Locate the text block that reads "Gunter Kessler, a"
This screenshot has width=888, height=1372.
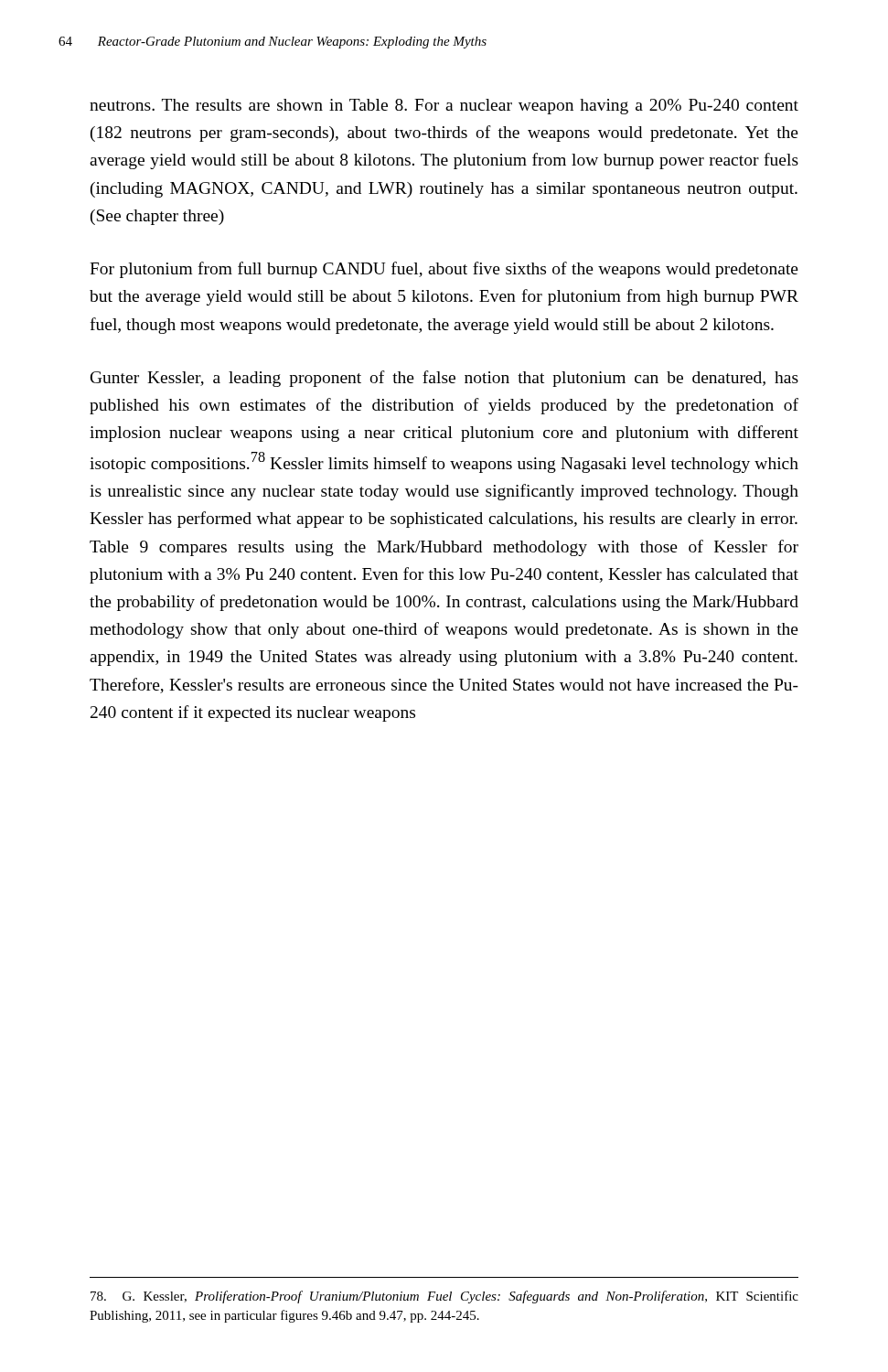tap(444, 544)
